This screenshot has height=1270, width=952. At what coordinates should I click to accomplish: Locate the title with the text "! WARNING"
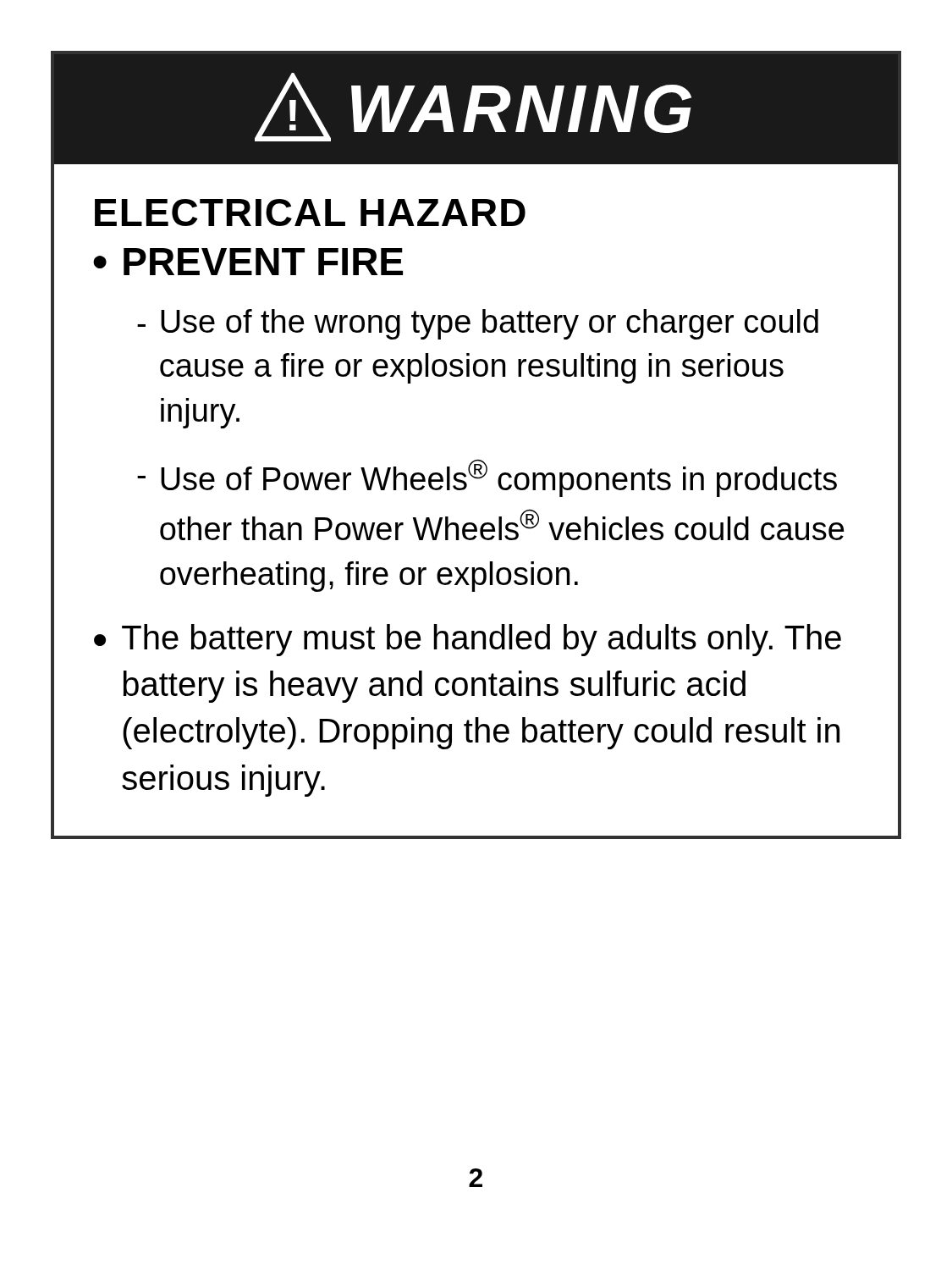pyautogui.click(x=476, y=109)
